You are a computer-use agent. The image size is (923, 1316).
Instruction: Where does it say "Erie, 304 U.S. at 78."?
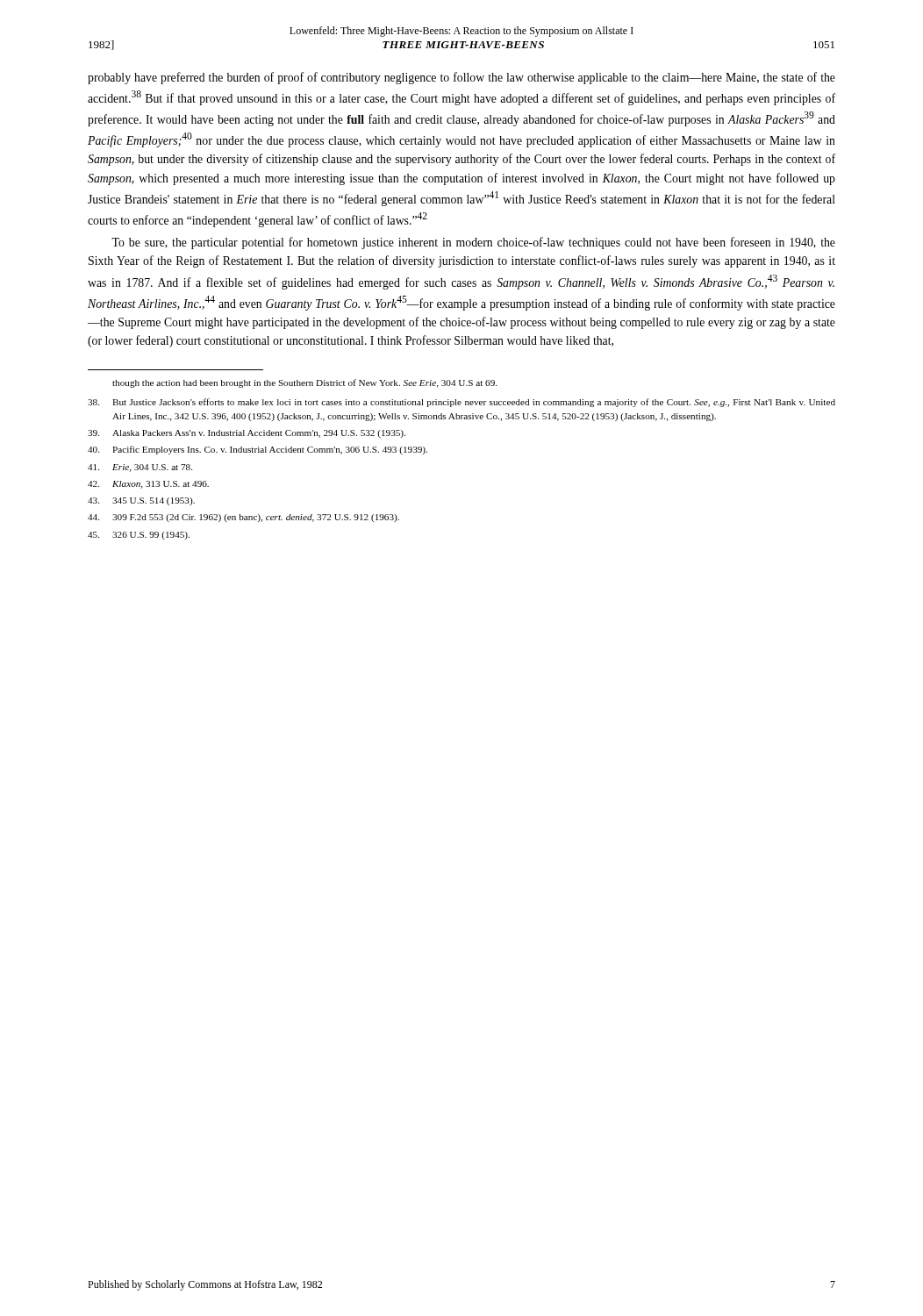[140, 468]
